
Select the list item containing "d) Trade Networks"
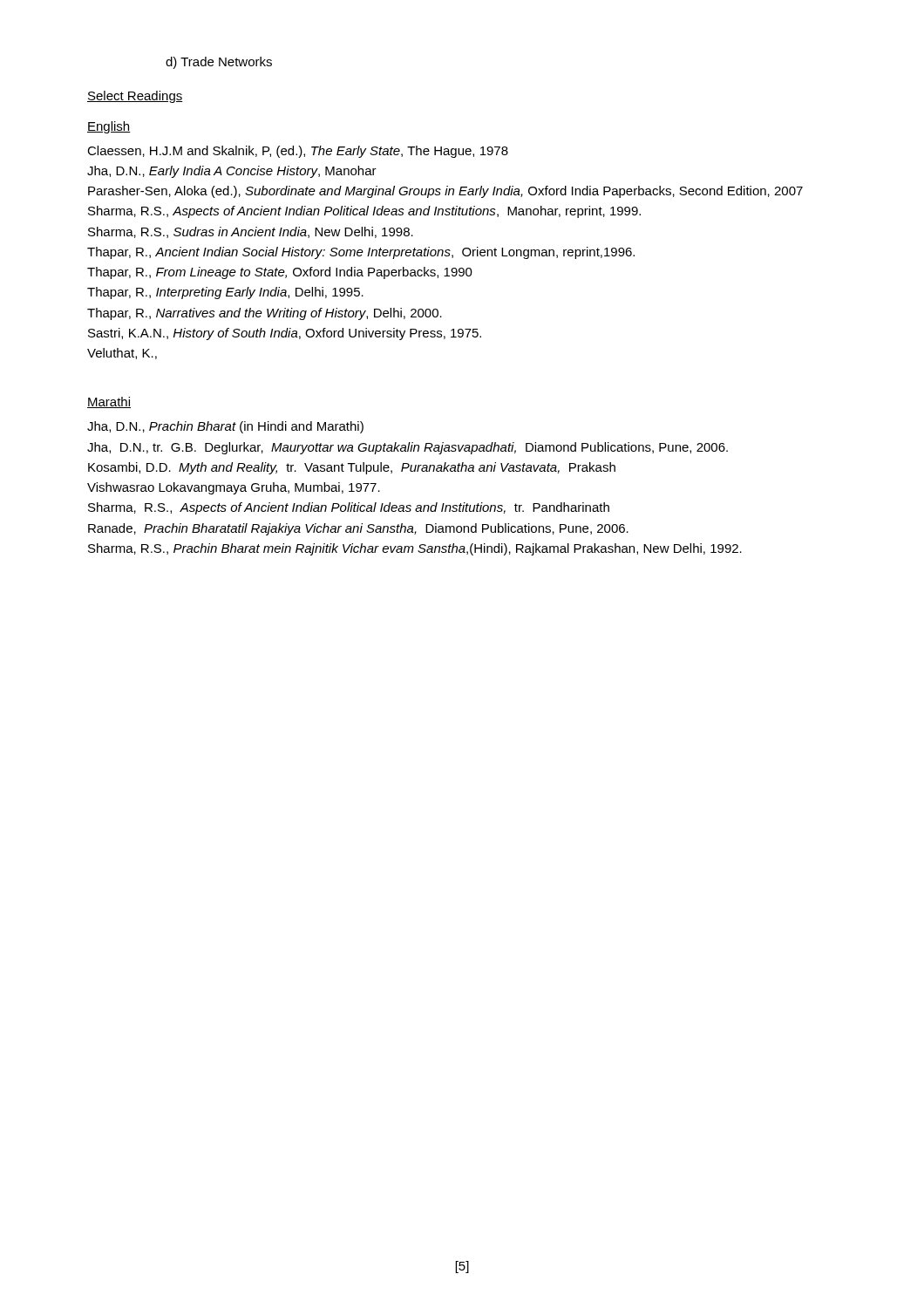coord(219,61)
